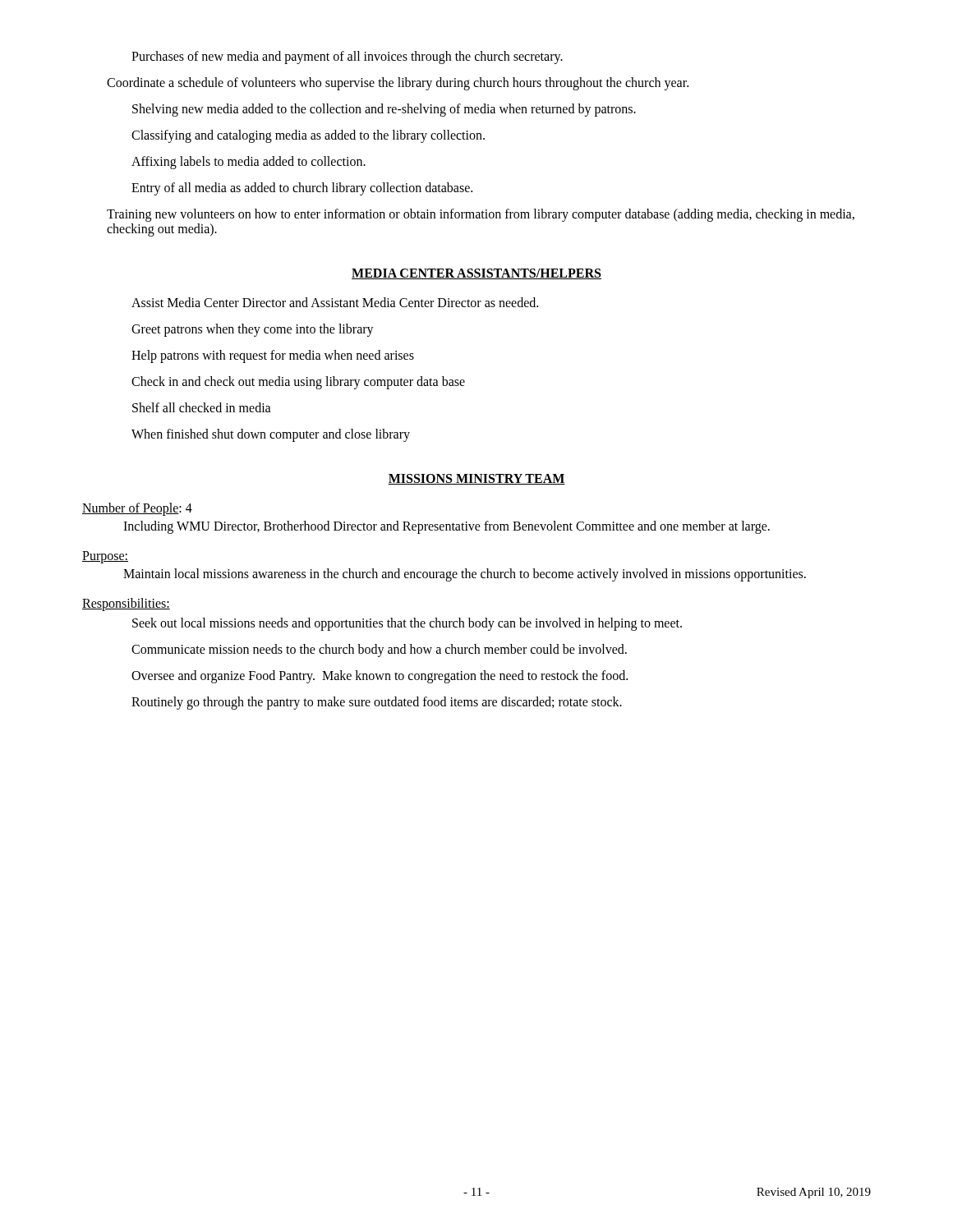
Task: Locate the element starting "When finished shut"
Action: pos(271,434)
